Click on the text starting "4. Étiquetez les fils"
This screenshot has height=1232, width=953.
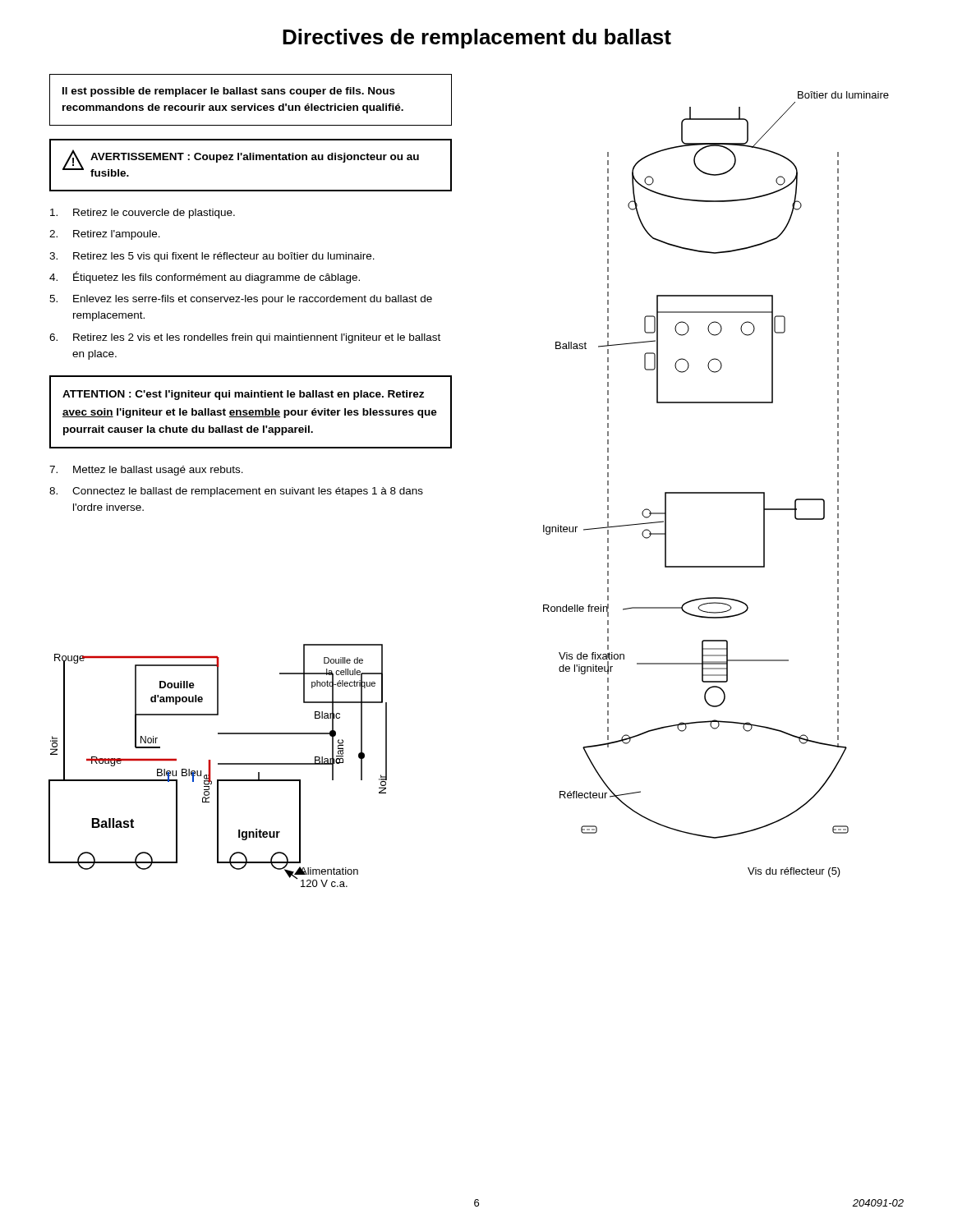pyautogui.click(x=205, y=278)
